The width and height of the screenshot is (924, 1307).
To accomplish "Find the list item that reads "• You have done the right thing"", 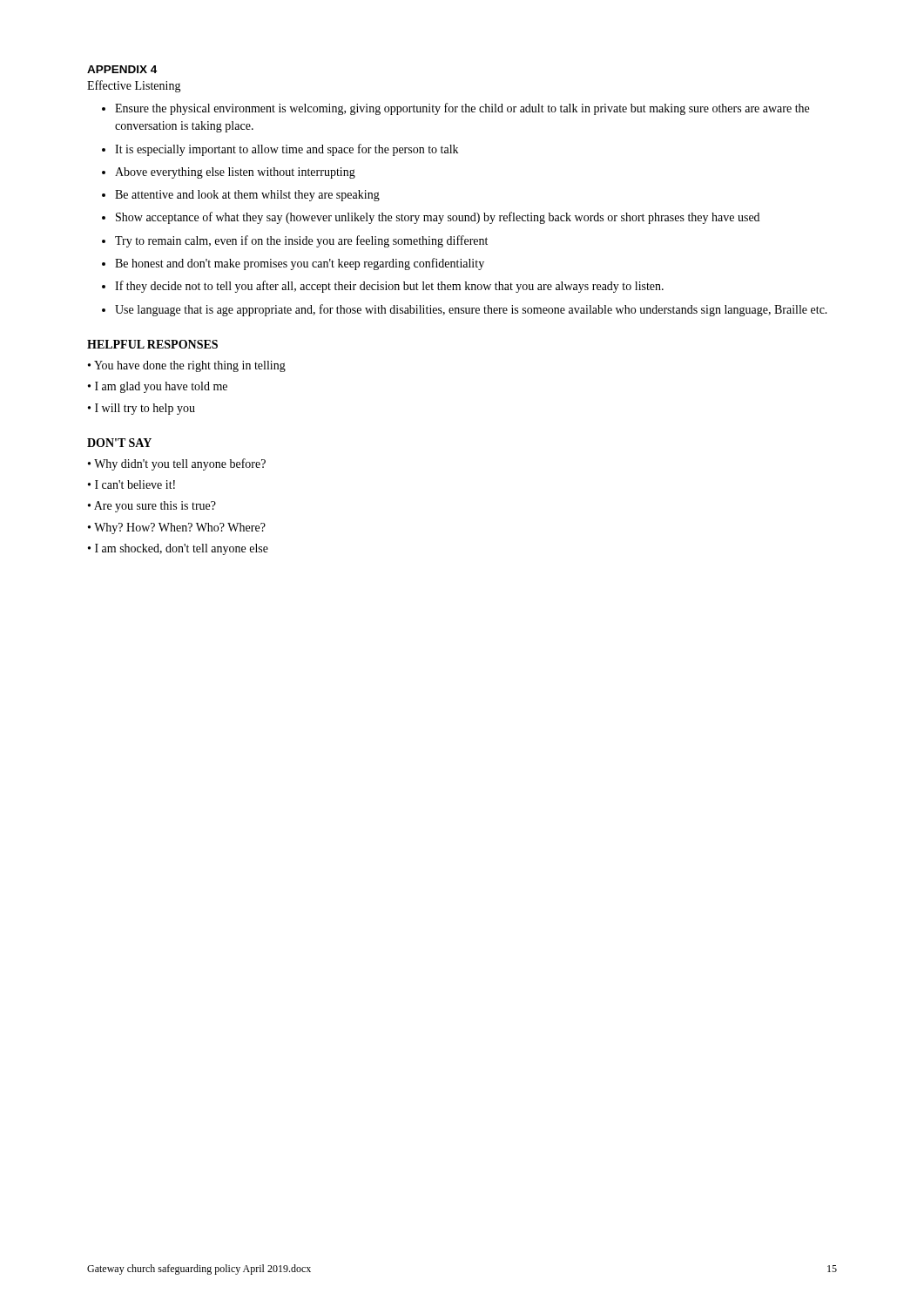I will pos(187,366).
